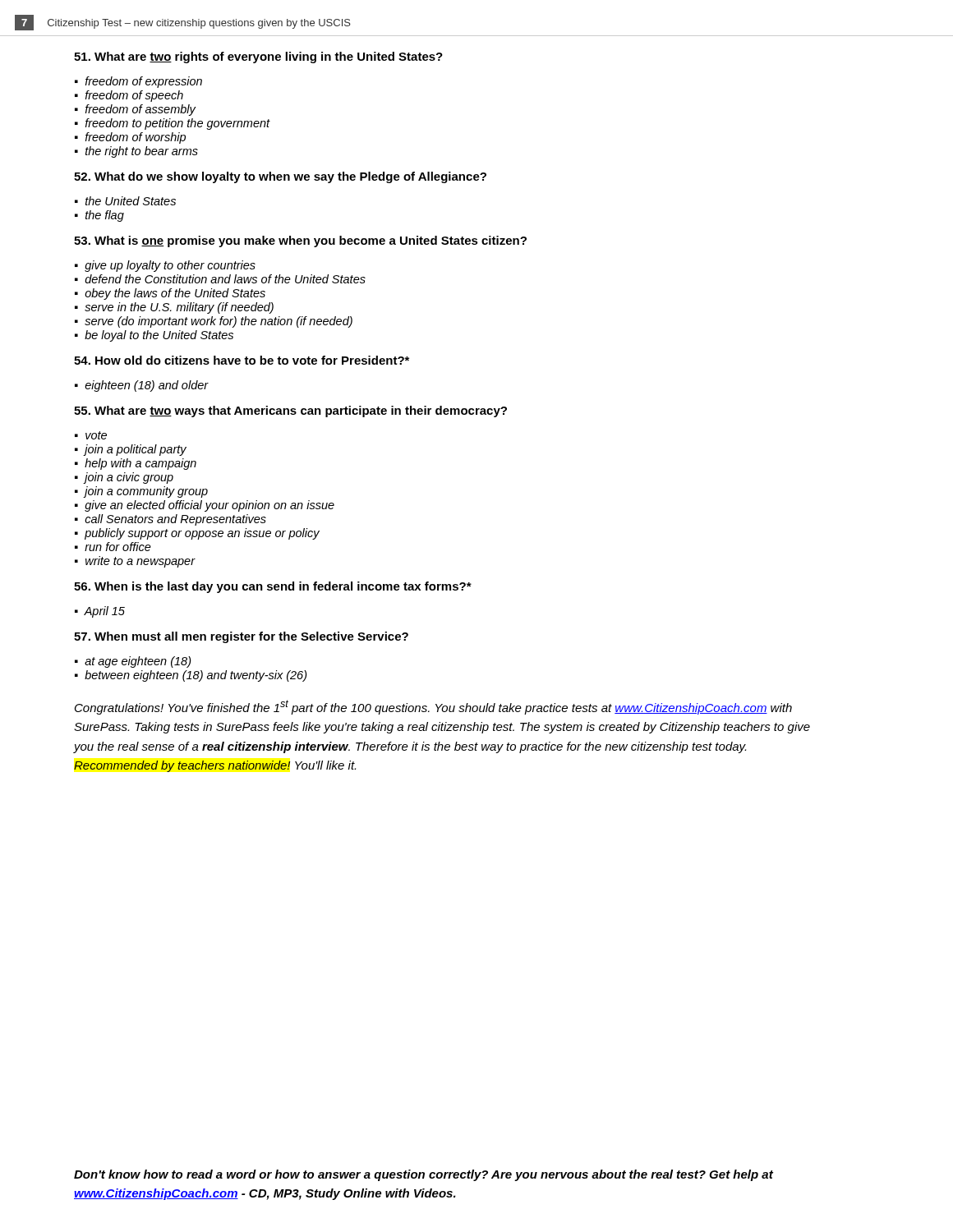Find the passage starting "▪ freedom of expression"

(x=138, y=82)
